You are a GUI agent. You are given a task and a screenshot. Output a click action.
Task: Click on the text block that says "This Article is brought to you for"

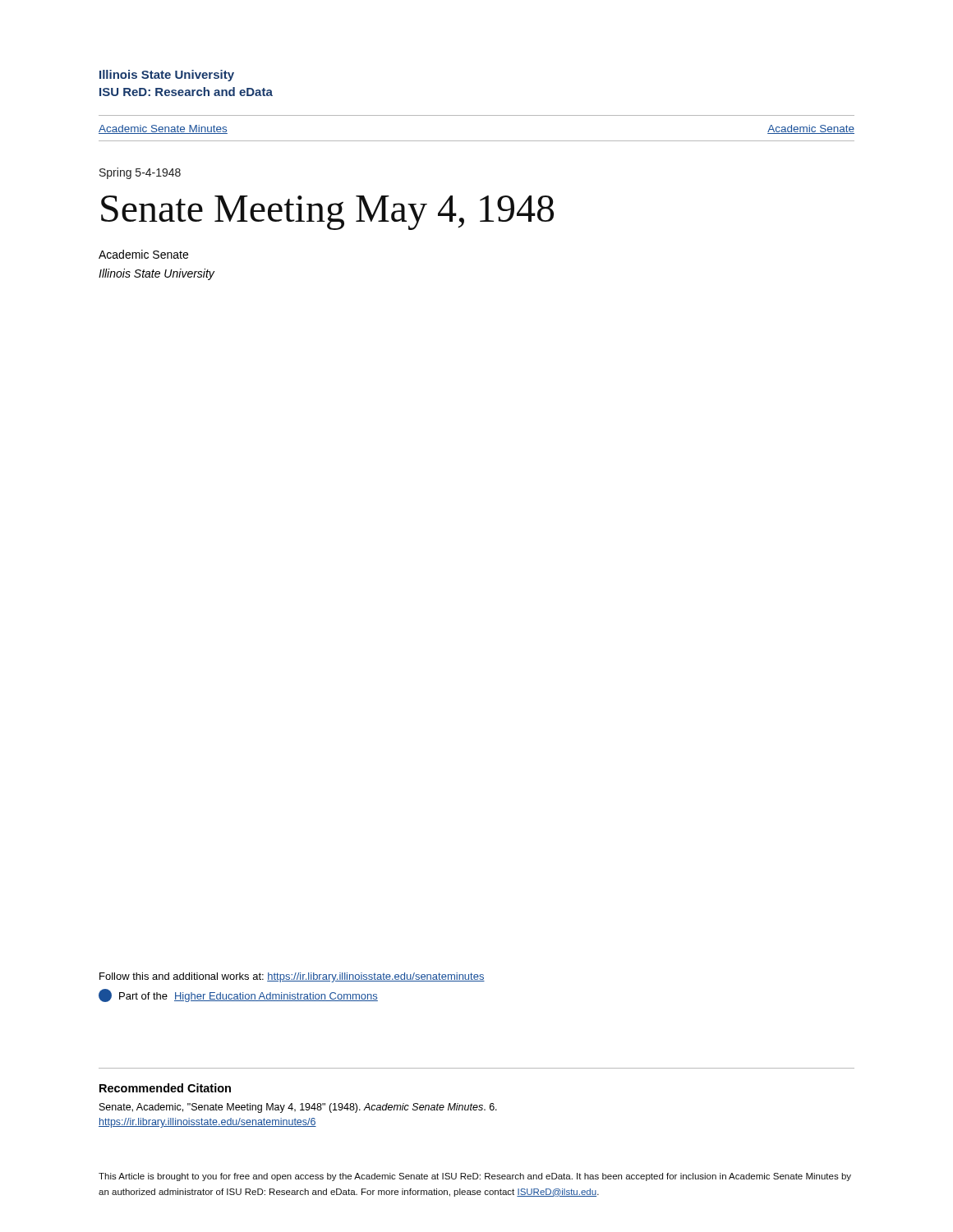point(475,1184)
